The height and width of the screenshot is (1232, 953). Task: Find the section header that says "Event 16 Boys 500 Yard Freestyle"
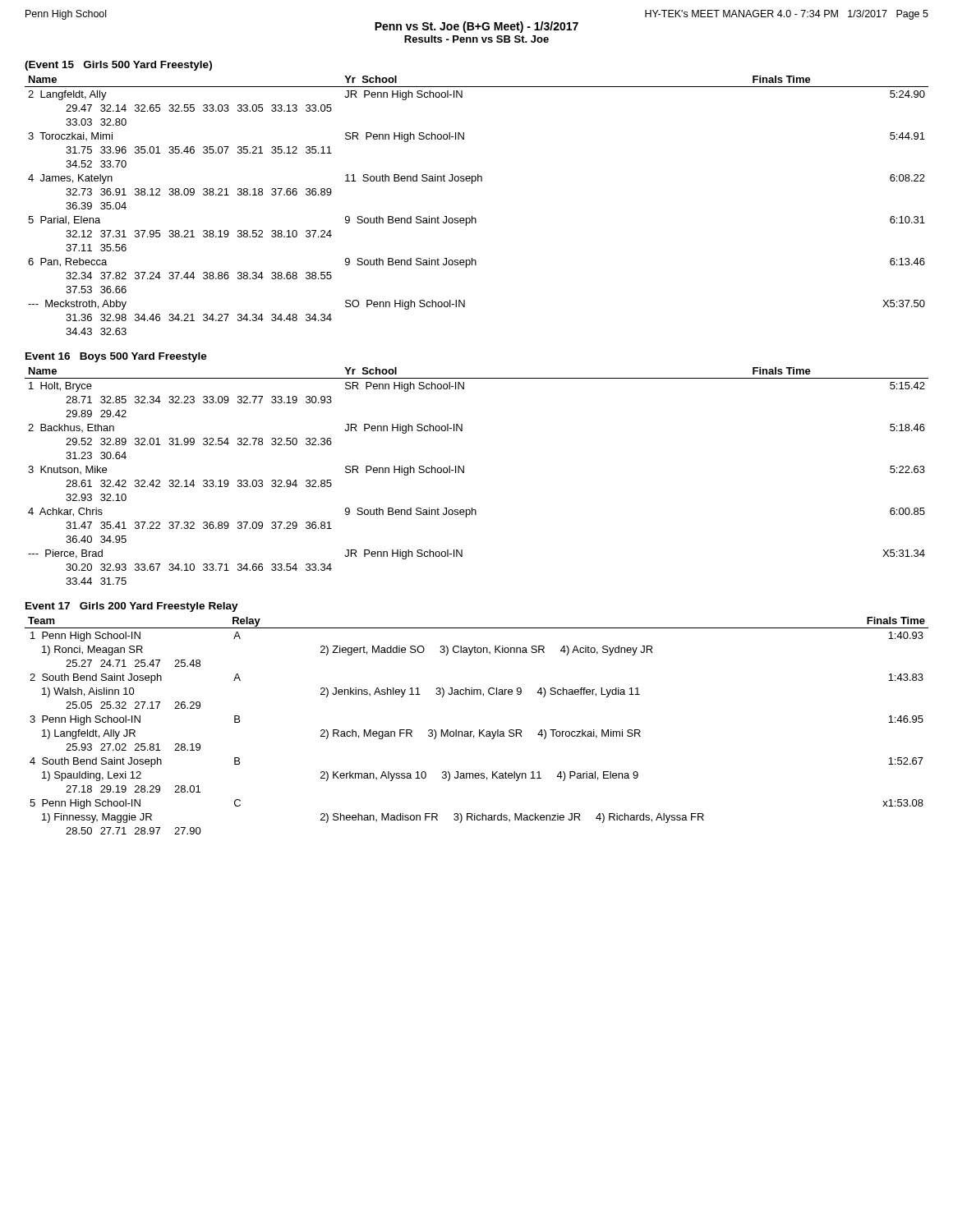point(116,356)
